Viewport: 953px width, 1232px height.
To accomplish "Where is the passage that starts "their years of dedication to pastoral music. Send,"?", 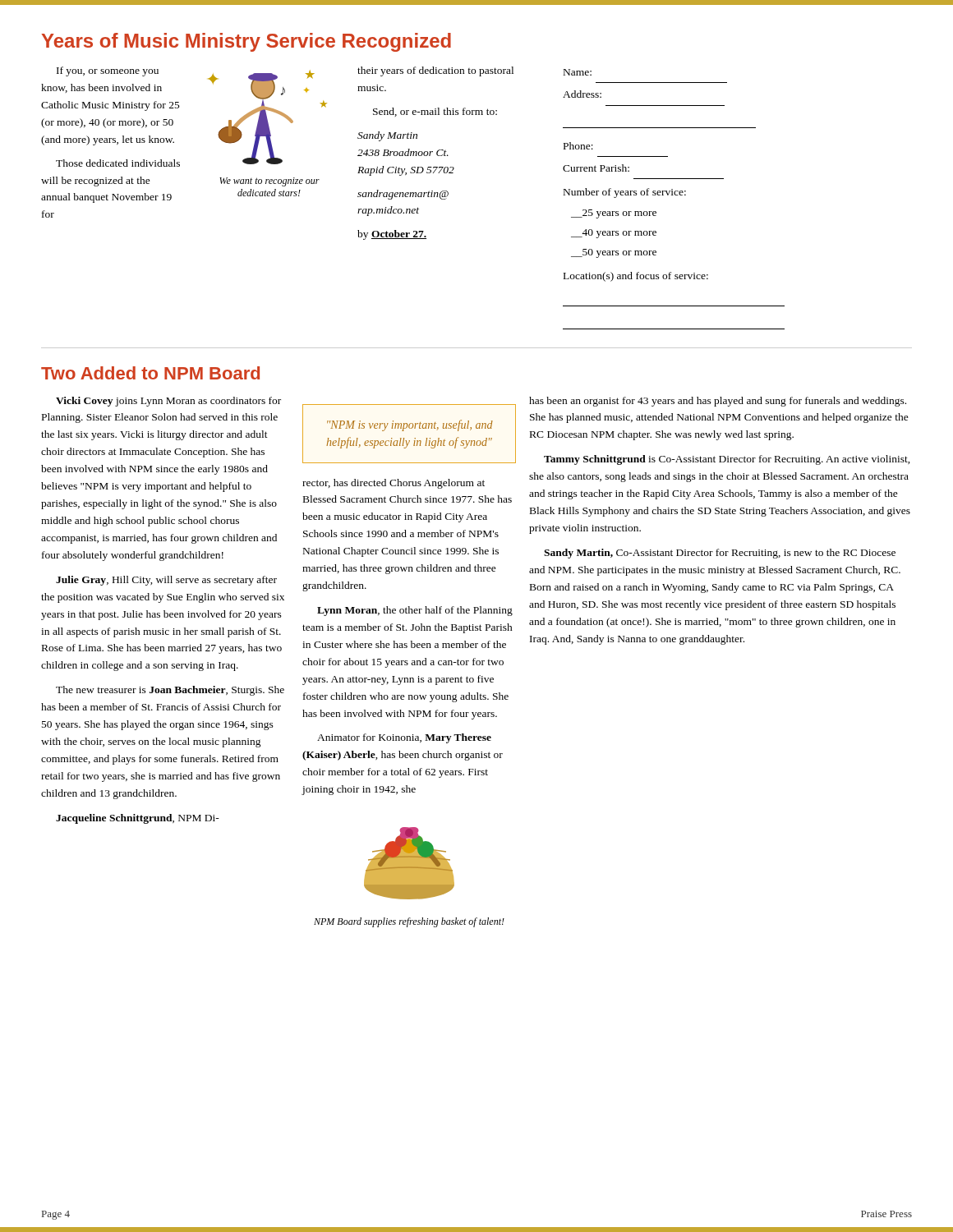I will coord(448,153).
